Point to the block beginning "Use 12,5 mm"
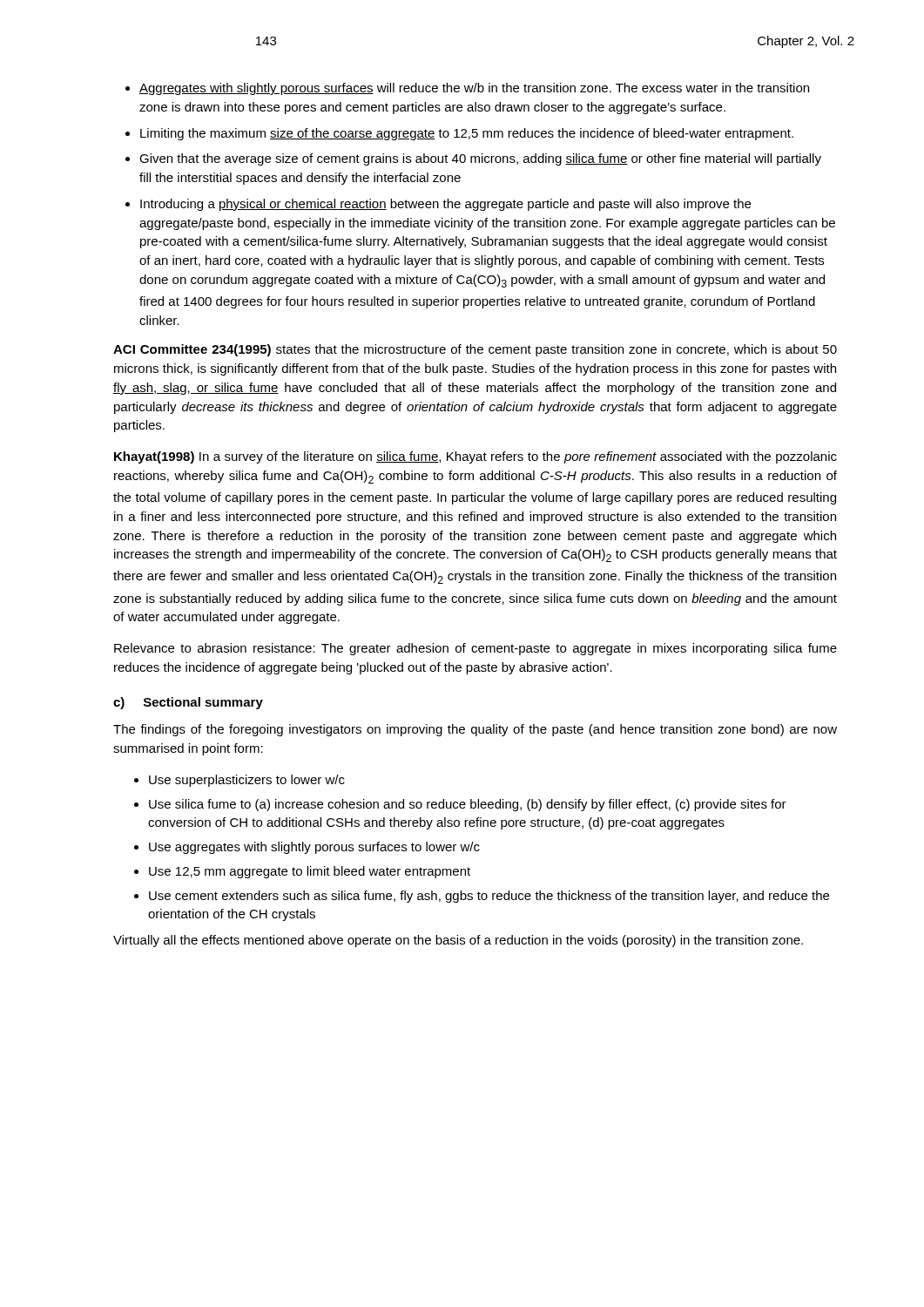Viewport: 924px width, 1307px height. coord(309,871)
